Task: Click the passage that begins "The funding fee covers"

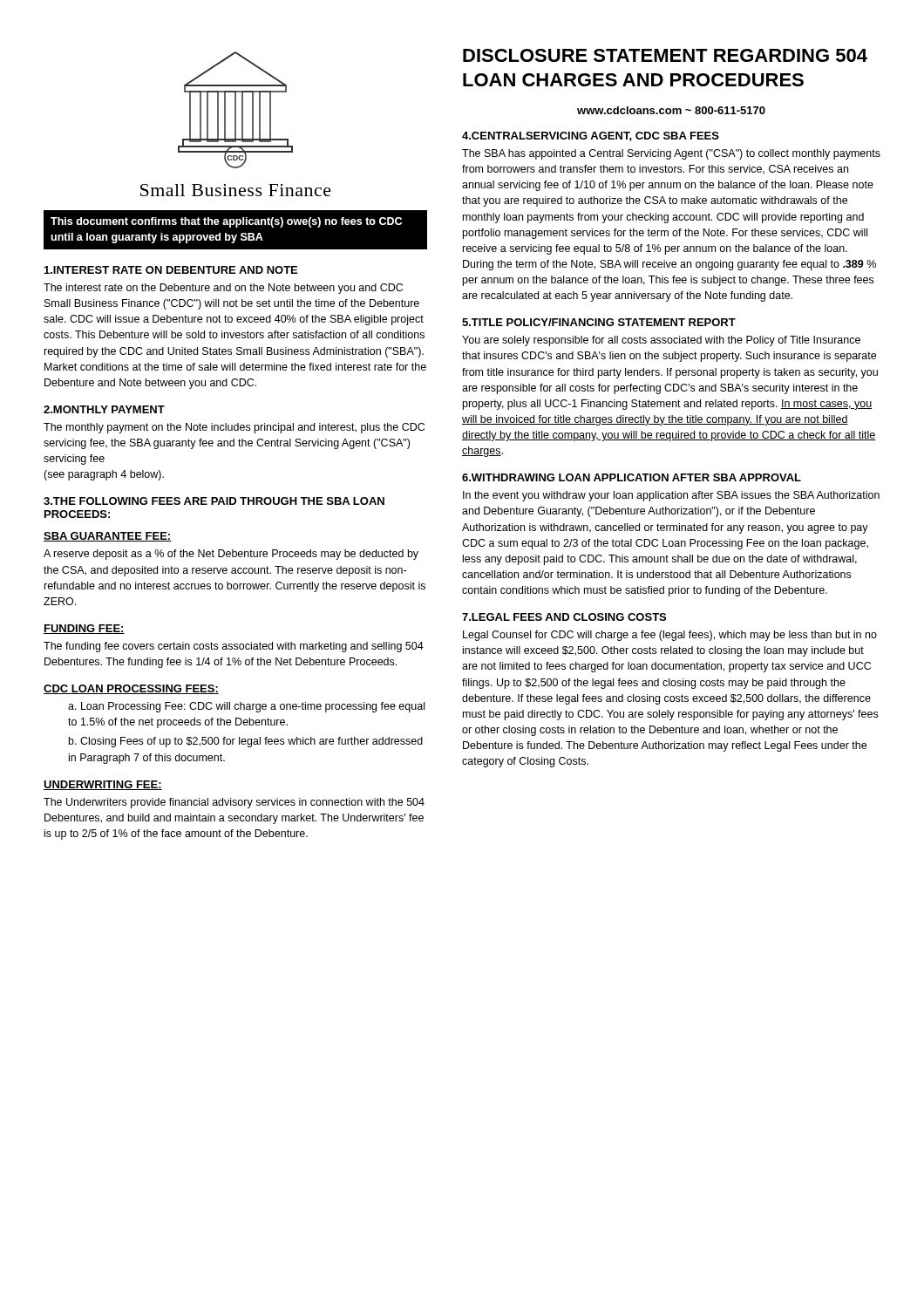Action: (233, 654)
